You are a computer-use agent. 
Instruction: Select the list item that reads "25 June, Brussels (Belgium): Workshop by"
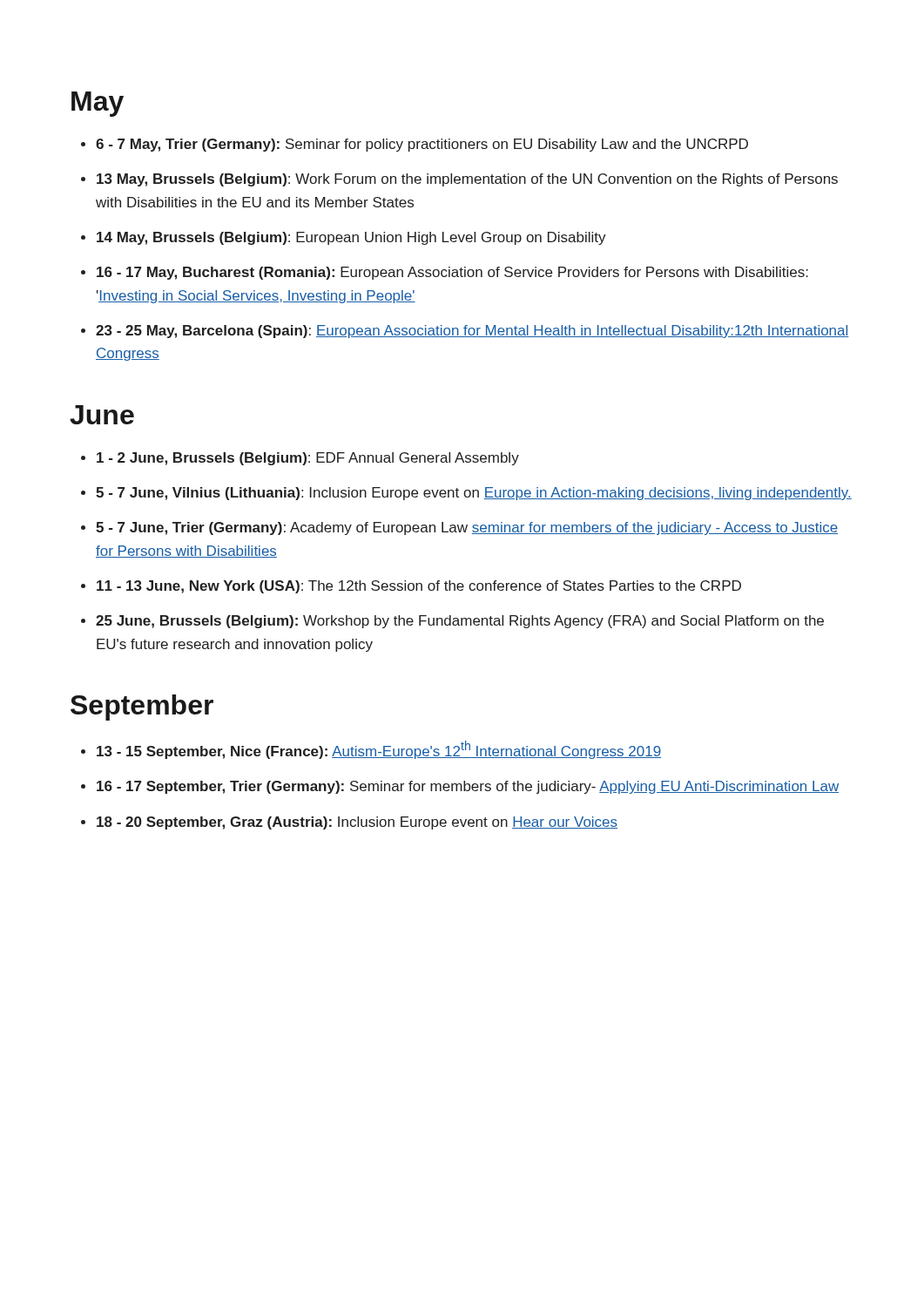[x=460, y=633]
